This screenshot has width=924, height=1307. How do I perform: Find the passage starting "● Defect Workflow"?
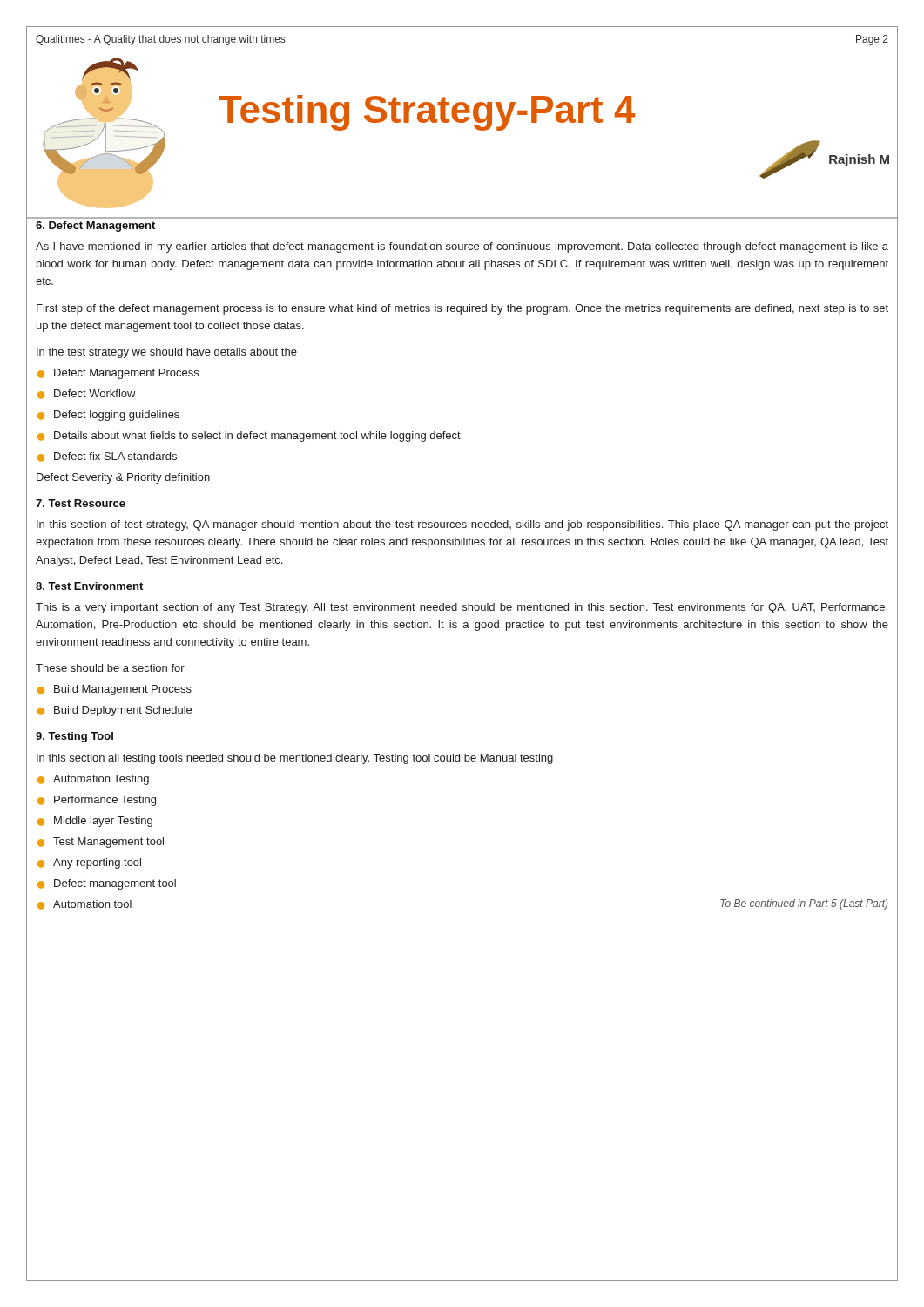coord(87,394)
